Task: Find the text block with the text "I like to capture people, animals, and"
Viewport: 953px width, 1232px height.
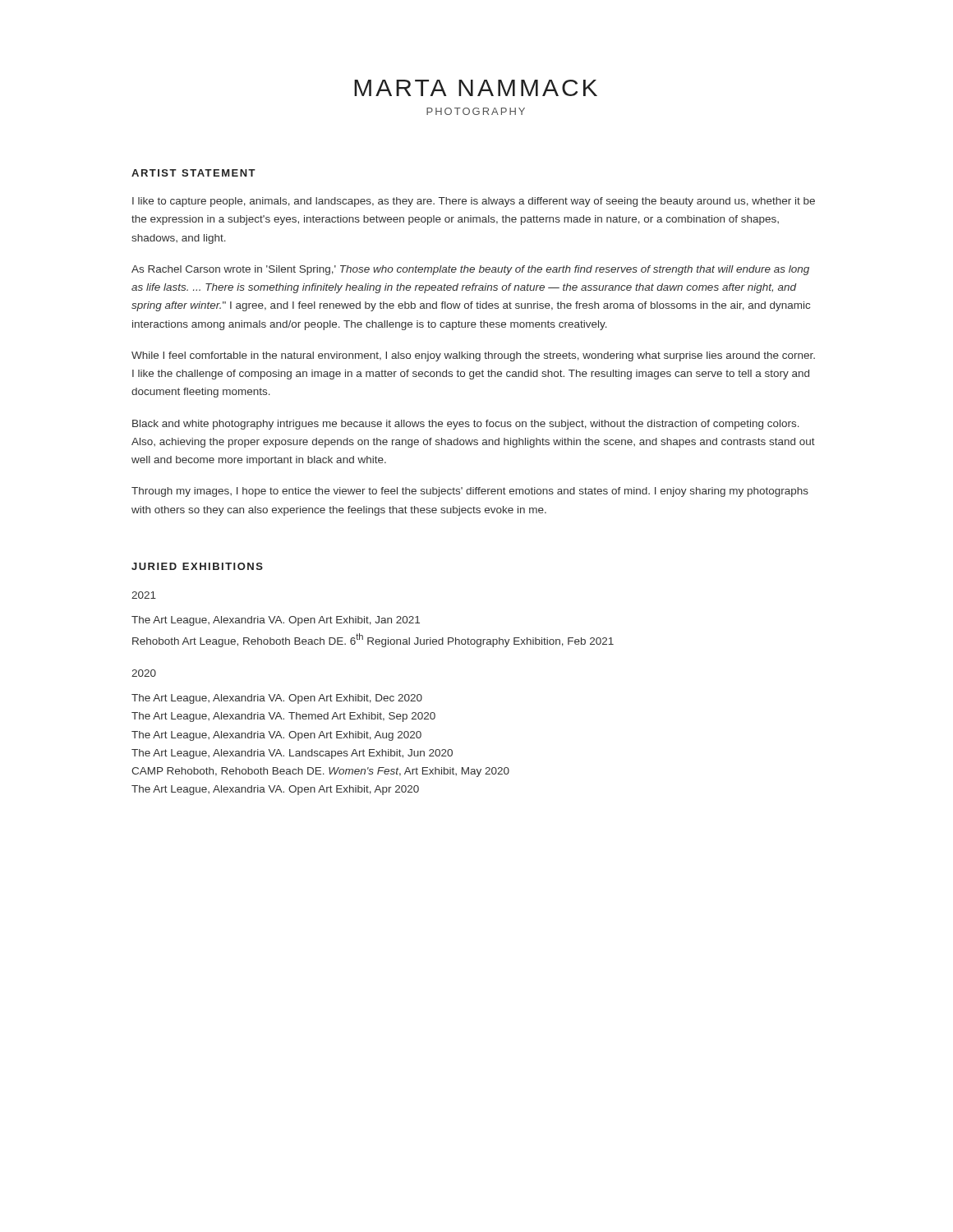Action: 473,219
